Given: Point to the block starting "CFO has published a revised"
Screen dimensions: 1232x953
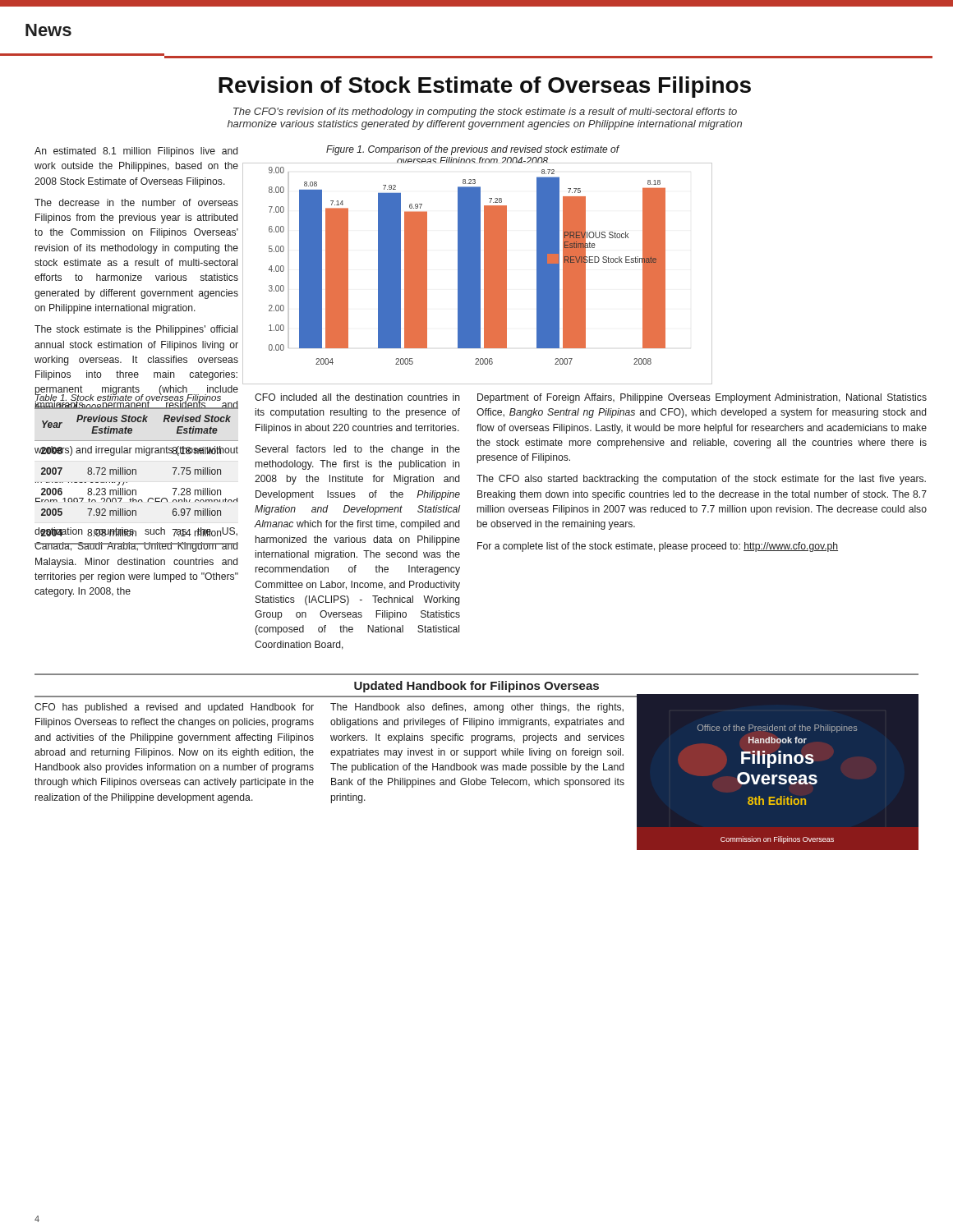Looking at the screenshot, I should click(174, 752).
